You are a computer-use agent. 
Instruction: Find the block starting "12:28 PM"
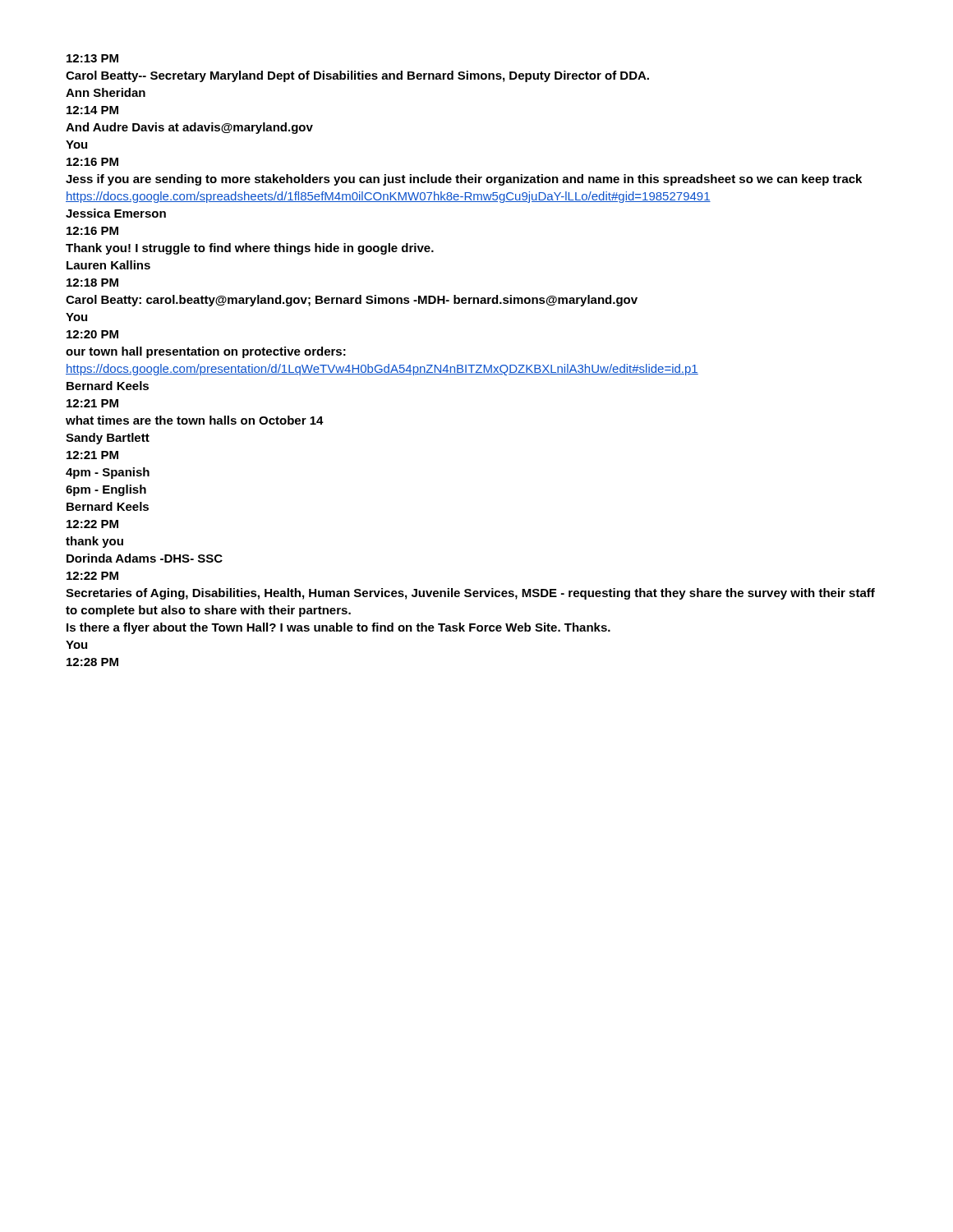92,662
